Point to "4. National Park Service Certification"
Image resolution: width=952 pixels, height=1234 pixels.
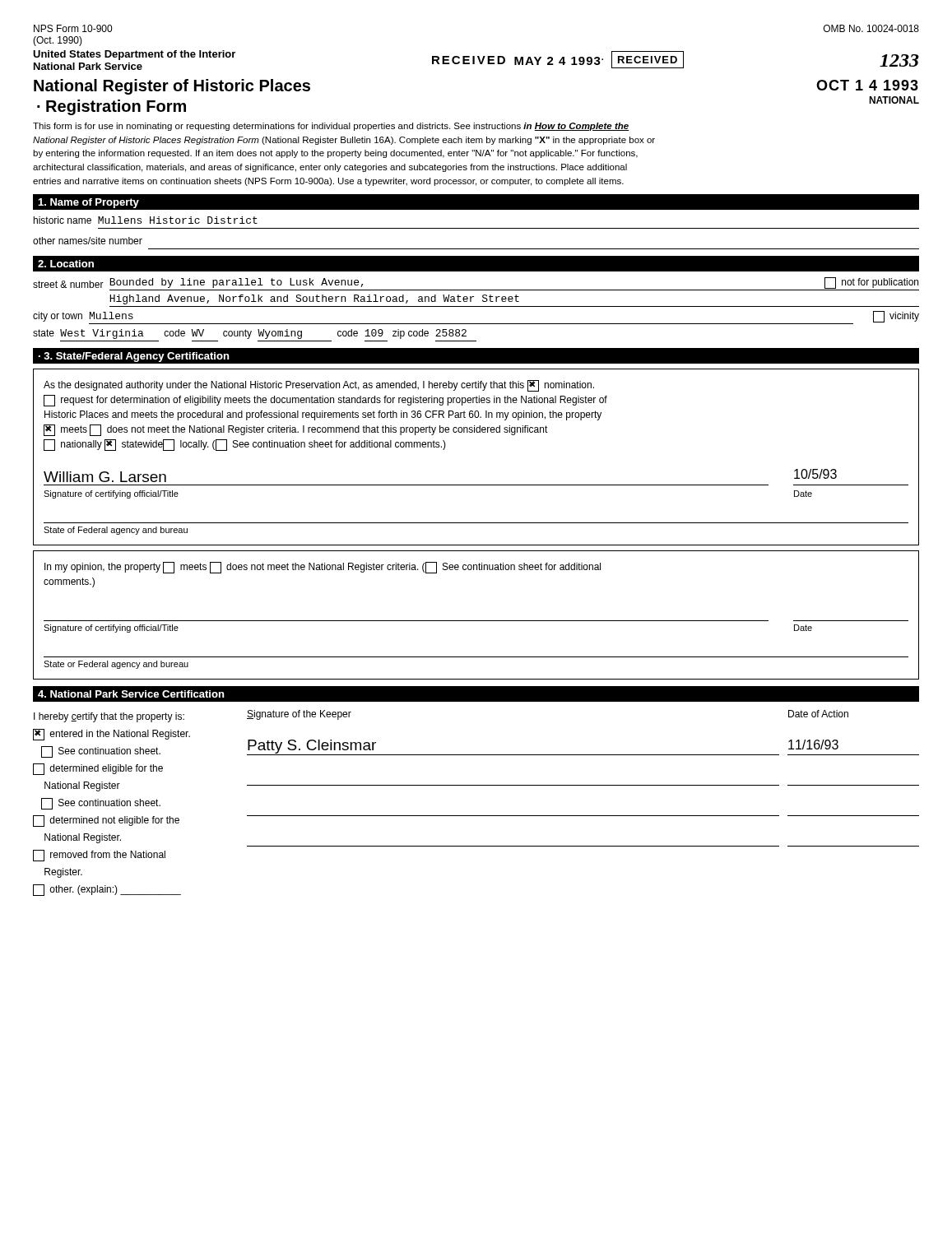131,694
